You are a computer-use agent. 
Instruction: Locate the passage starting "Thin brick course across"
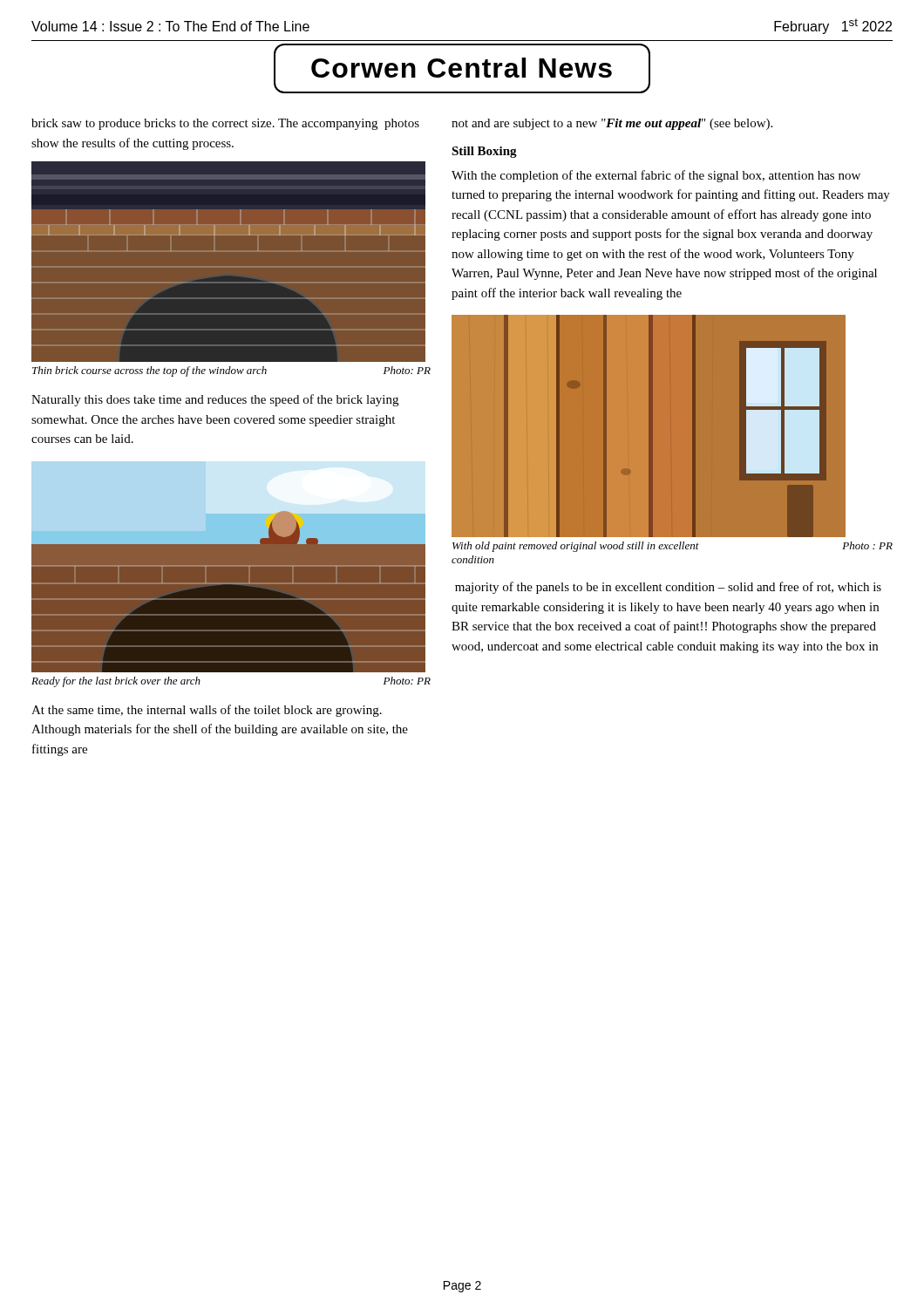pos(231,371)
